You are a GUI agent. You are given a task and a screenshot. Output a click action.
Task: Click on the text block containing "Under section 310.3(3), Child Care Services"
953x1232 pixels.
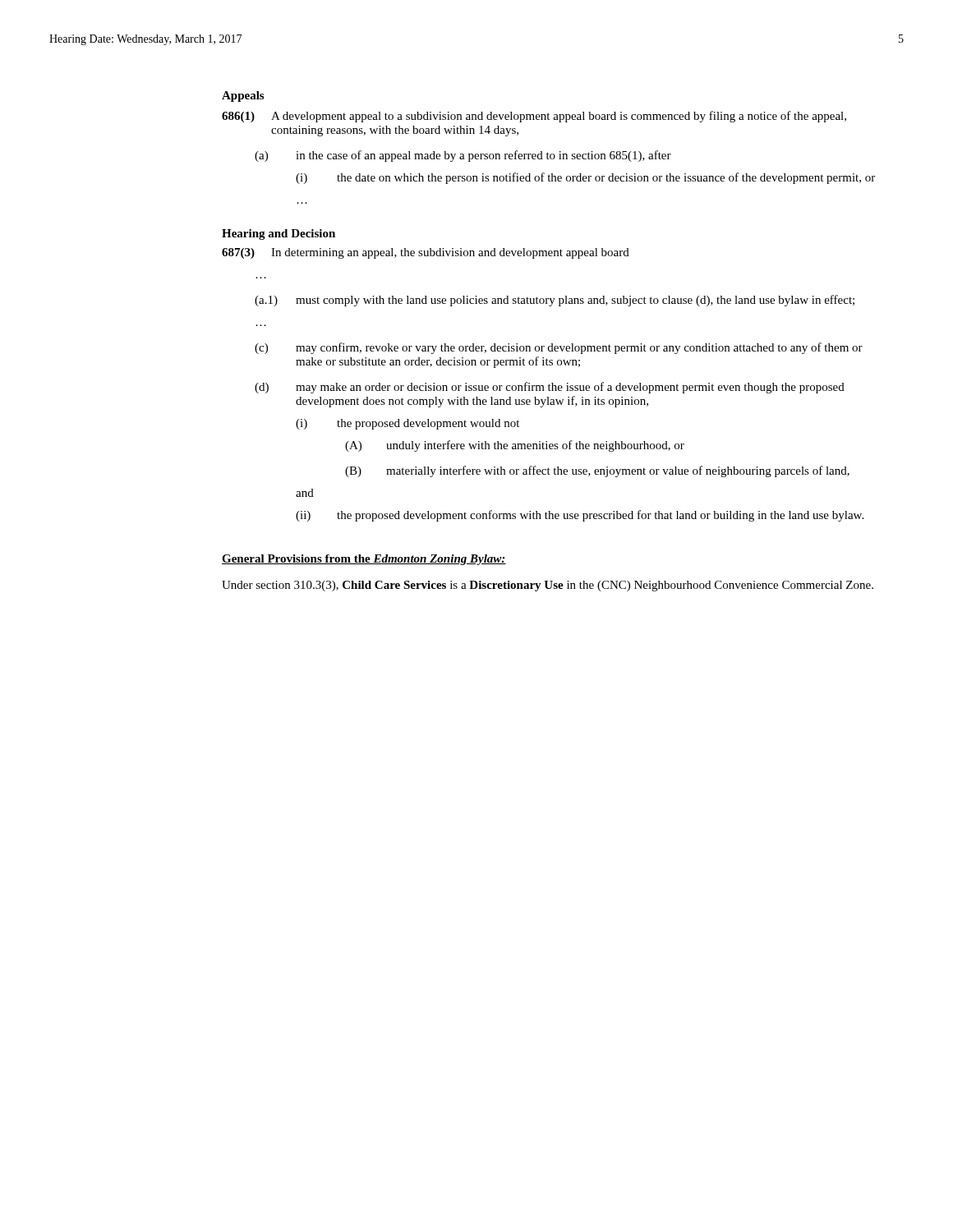pos(548,585)
